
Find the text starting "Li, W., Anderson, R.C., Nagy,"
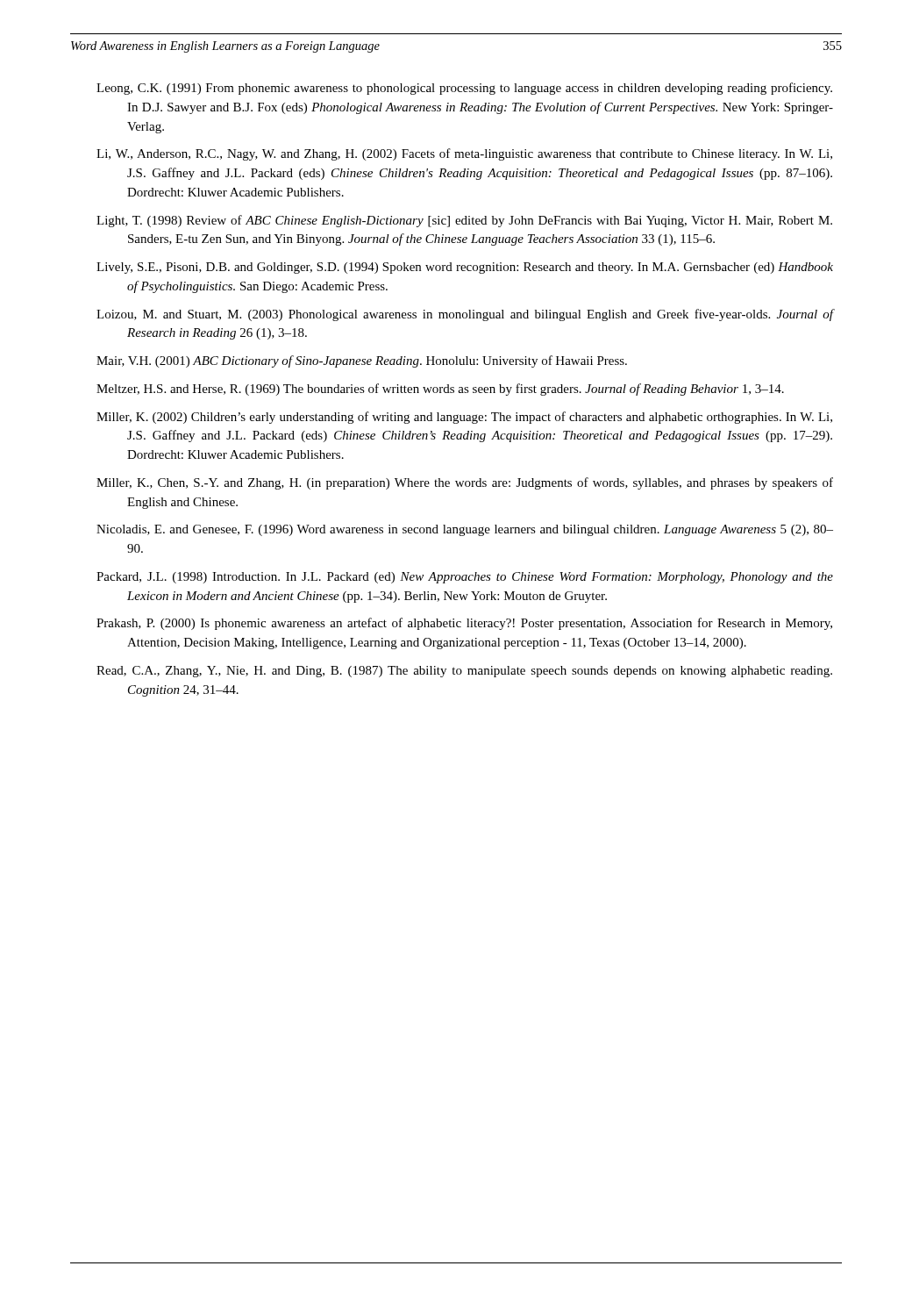465,173
